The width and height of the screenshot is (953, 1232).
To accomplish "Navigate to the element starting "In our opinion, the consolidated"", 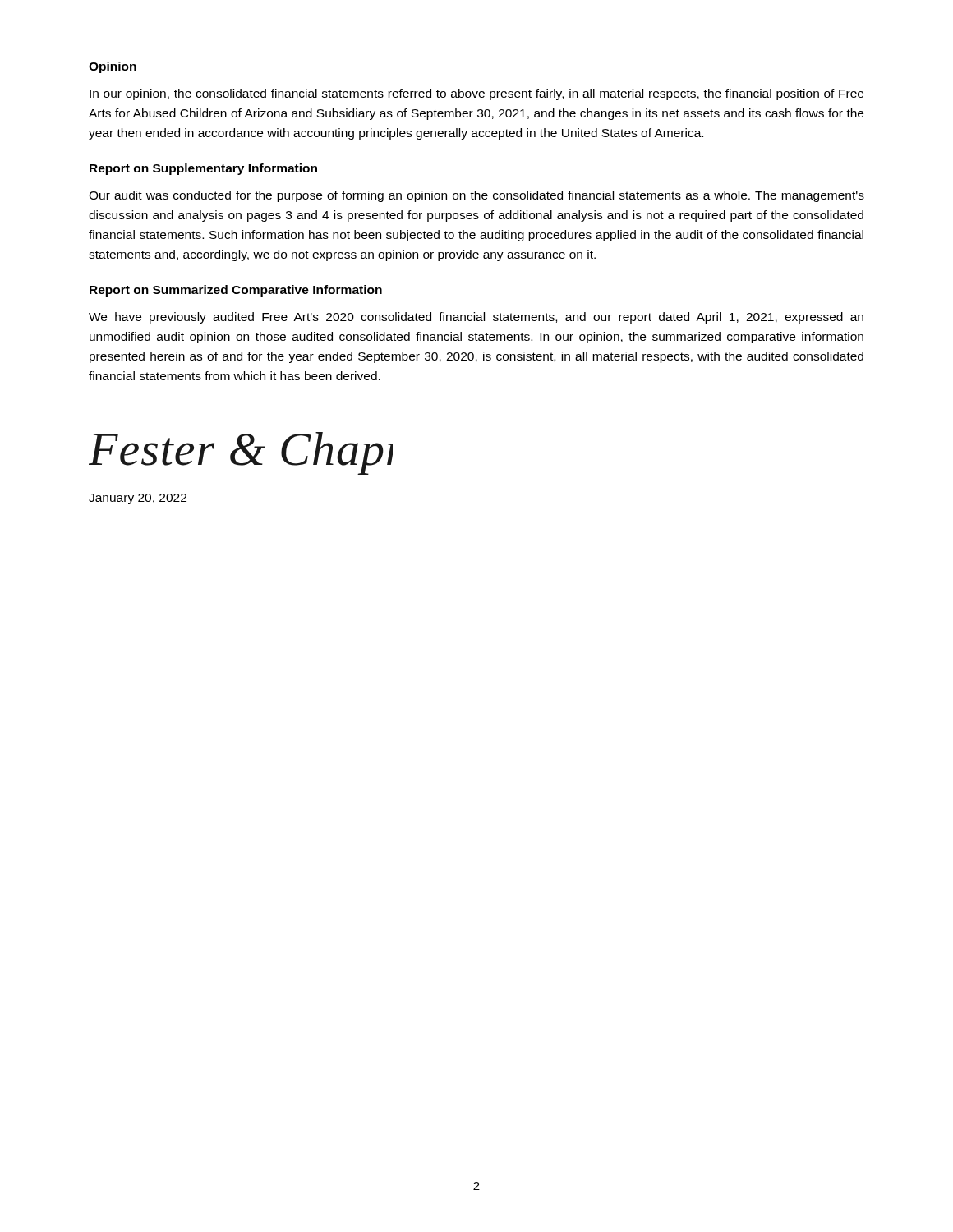I will pos(476,113).
